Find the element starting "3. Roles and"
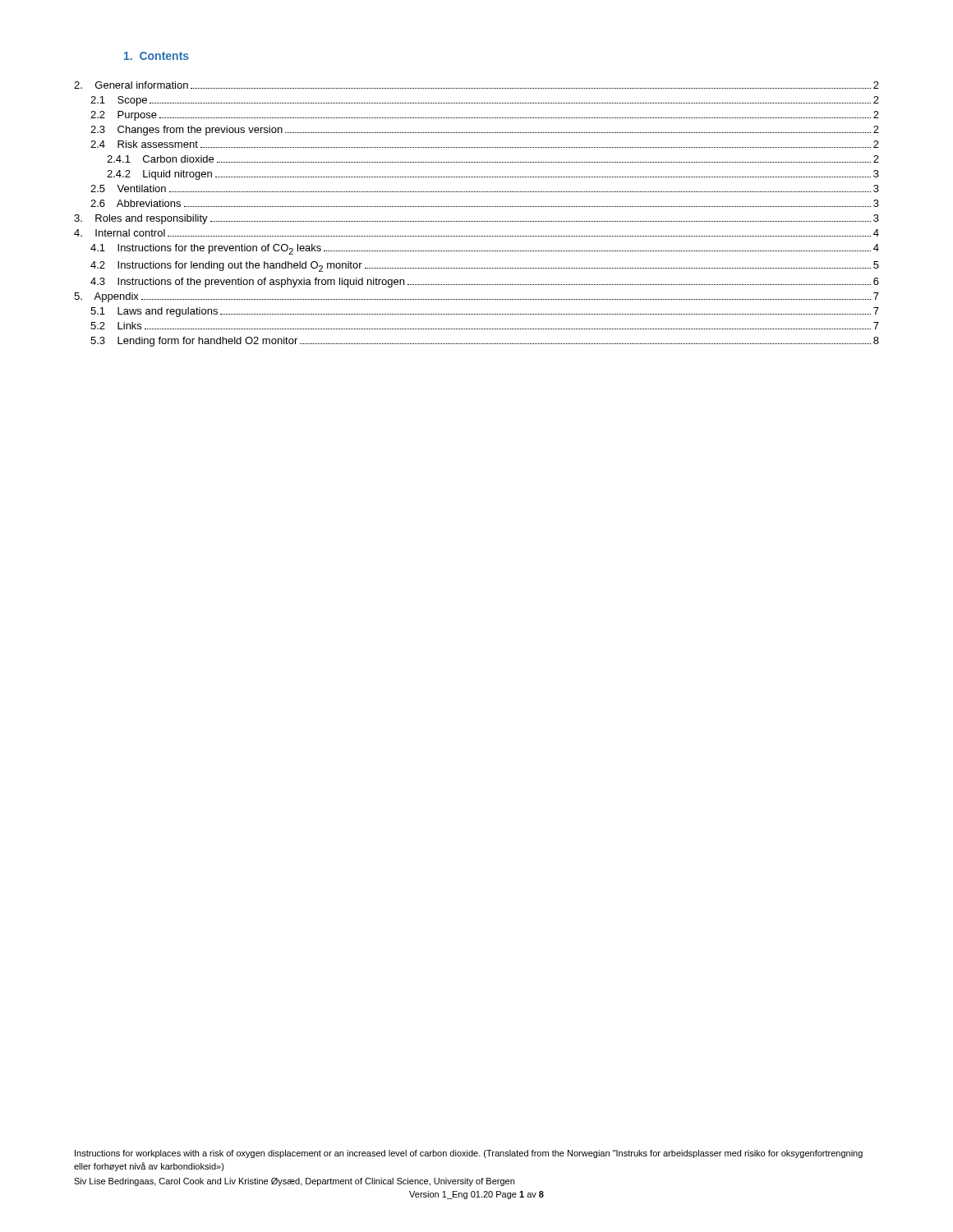Viewport: 953px width, 1232px height. point(476,218)
